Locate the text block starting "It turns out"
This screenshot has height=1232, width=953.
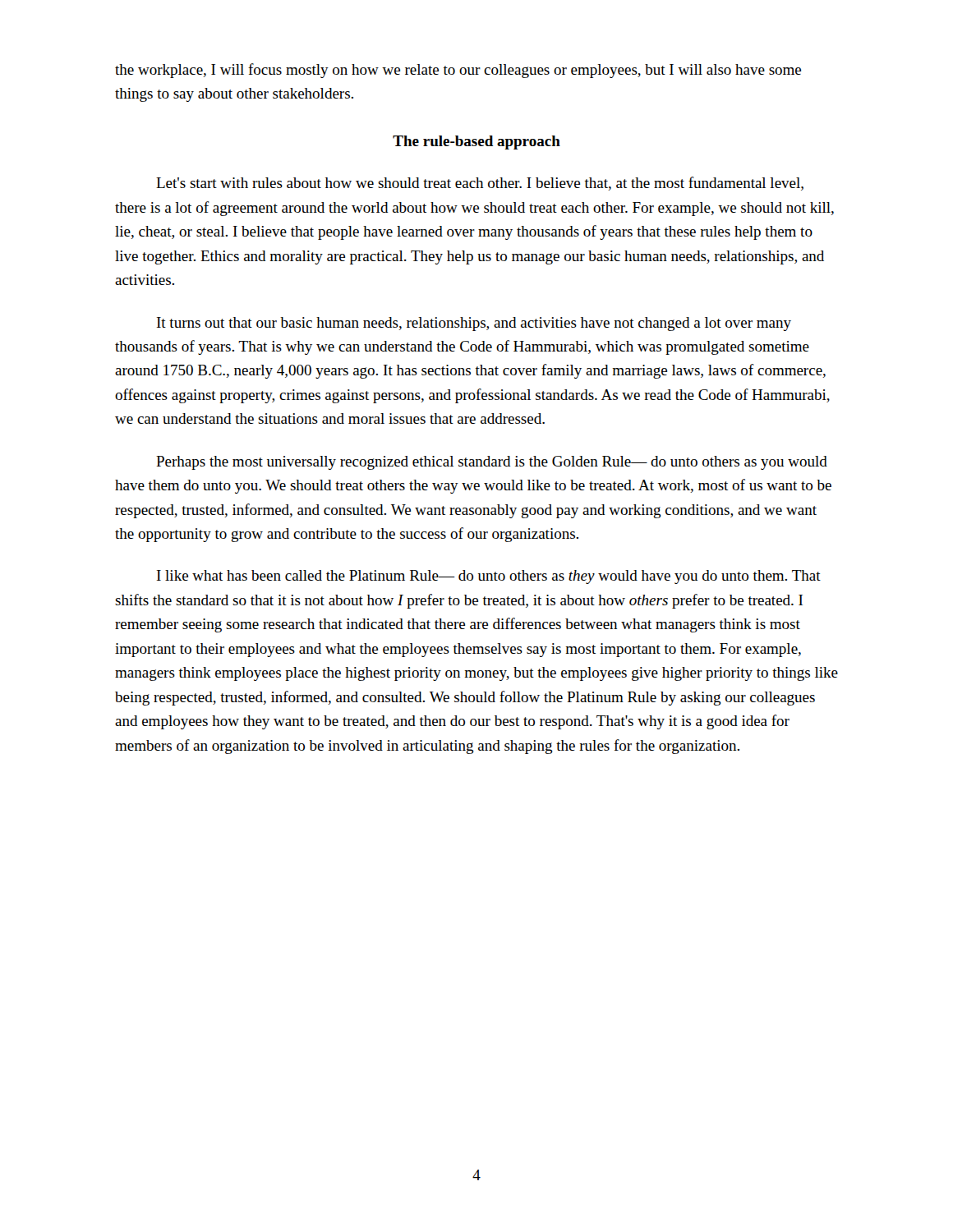473,370
